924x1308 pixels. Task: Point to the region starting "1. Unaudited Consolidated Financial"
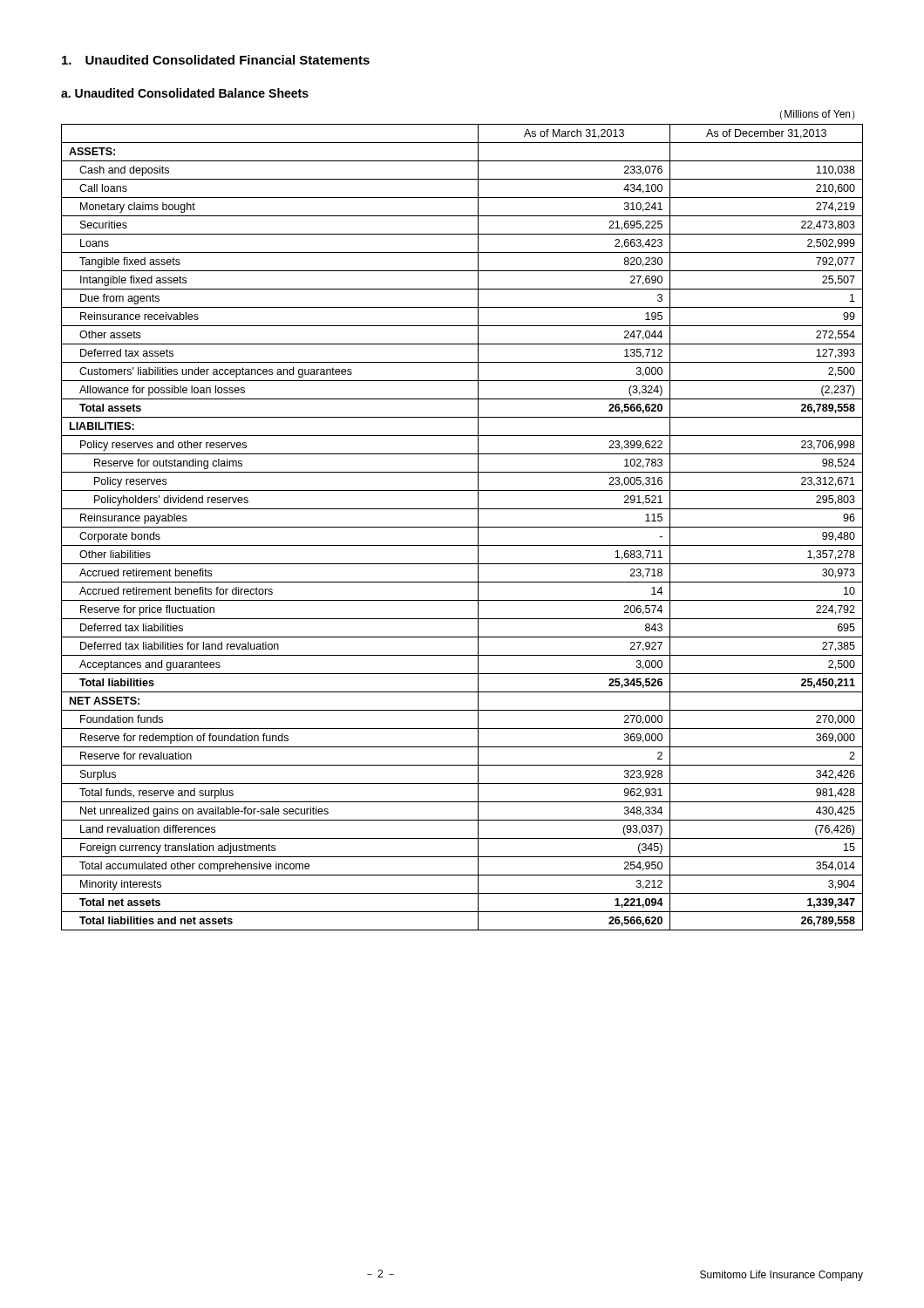[x=215, y=60]
